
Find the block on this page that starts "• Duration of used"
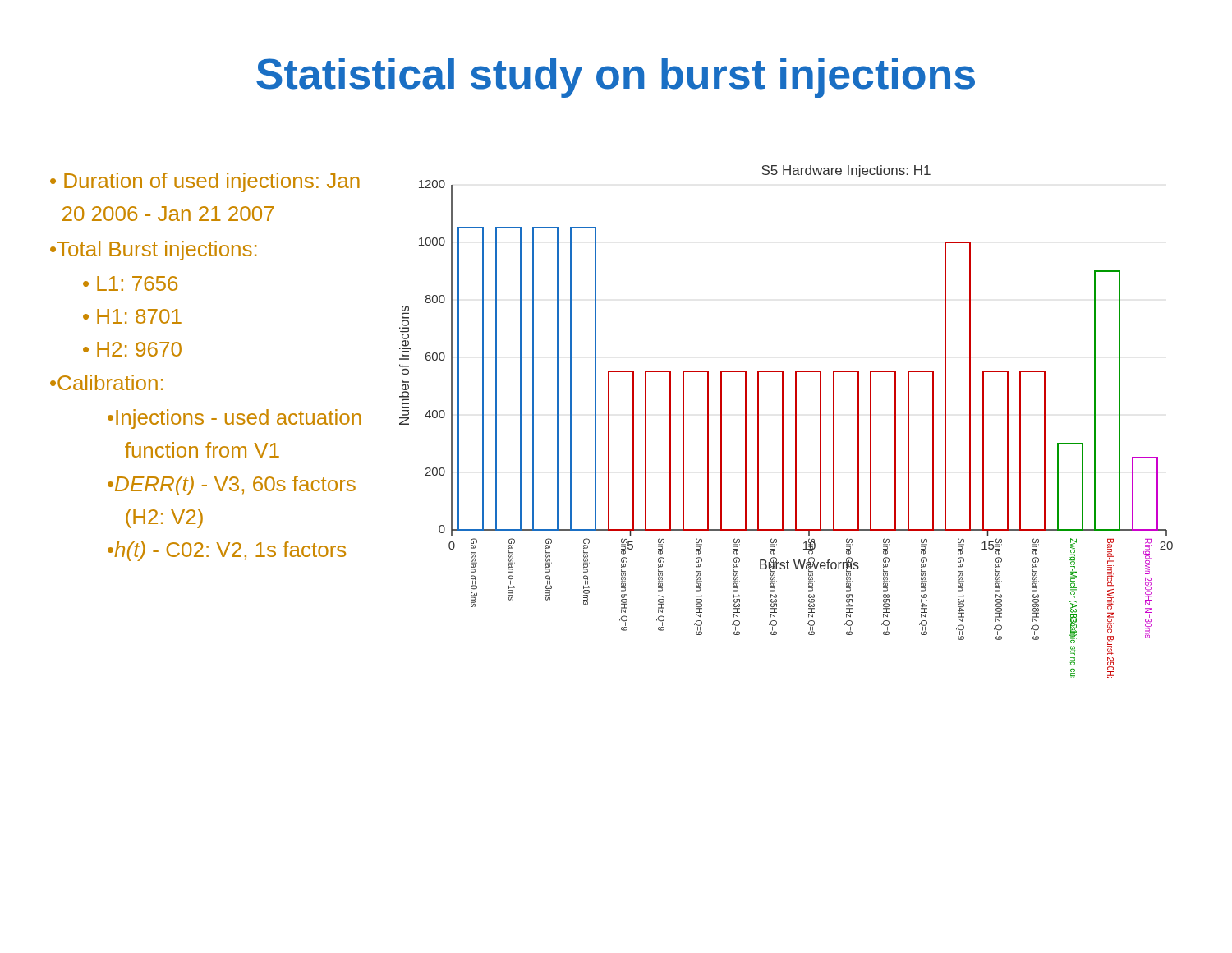pos(205,182)
